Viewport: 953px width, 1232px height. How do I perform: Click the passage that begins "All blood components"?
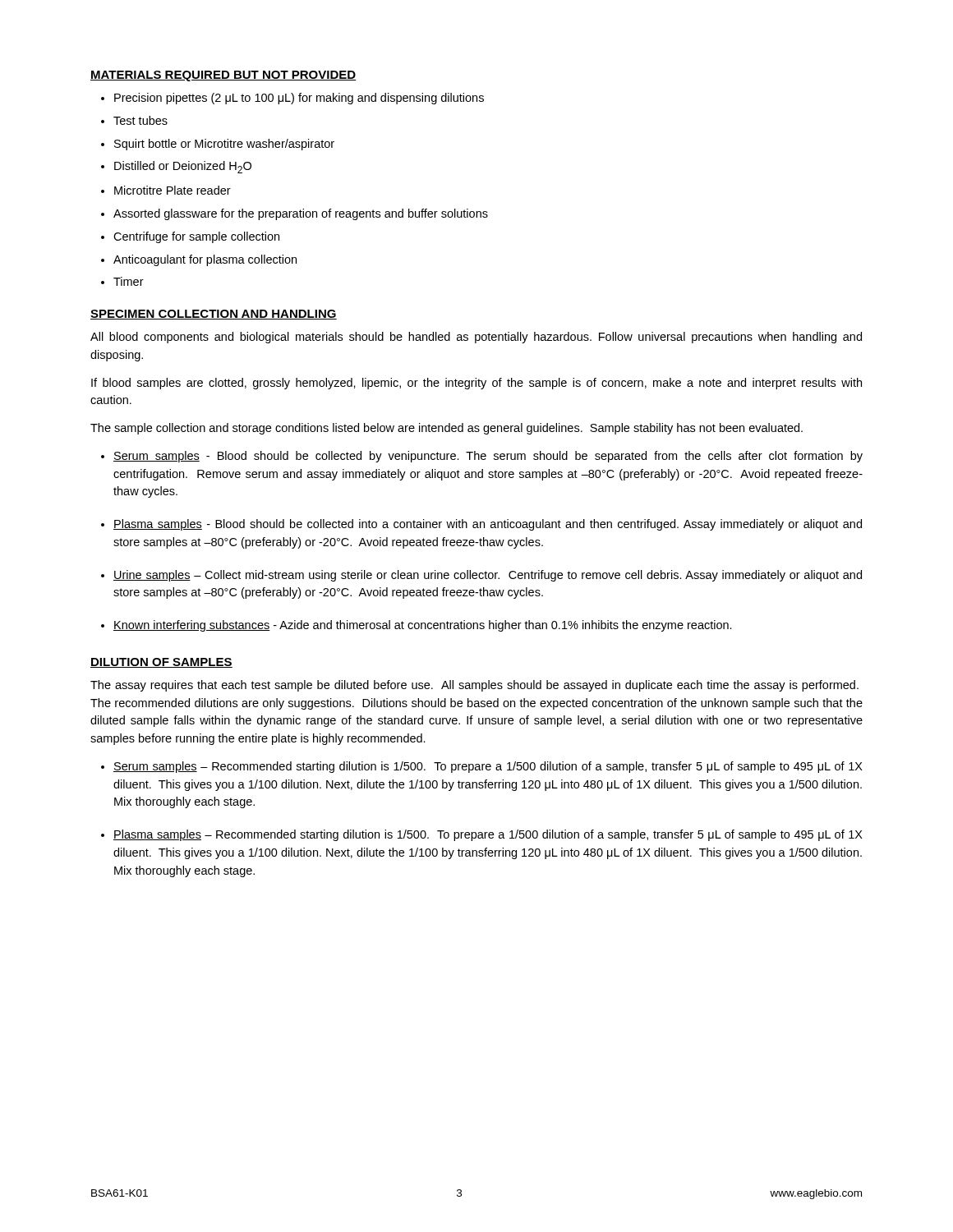click(476, 346)
